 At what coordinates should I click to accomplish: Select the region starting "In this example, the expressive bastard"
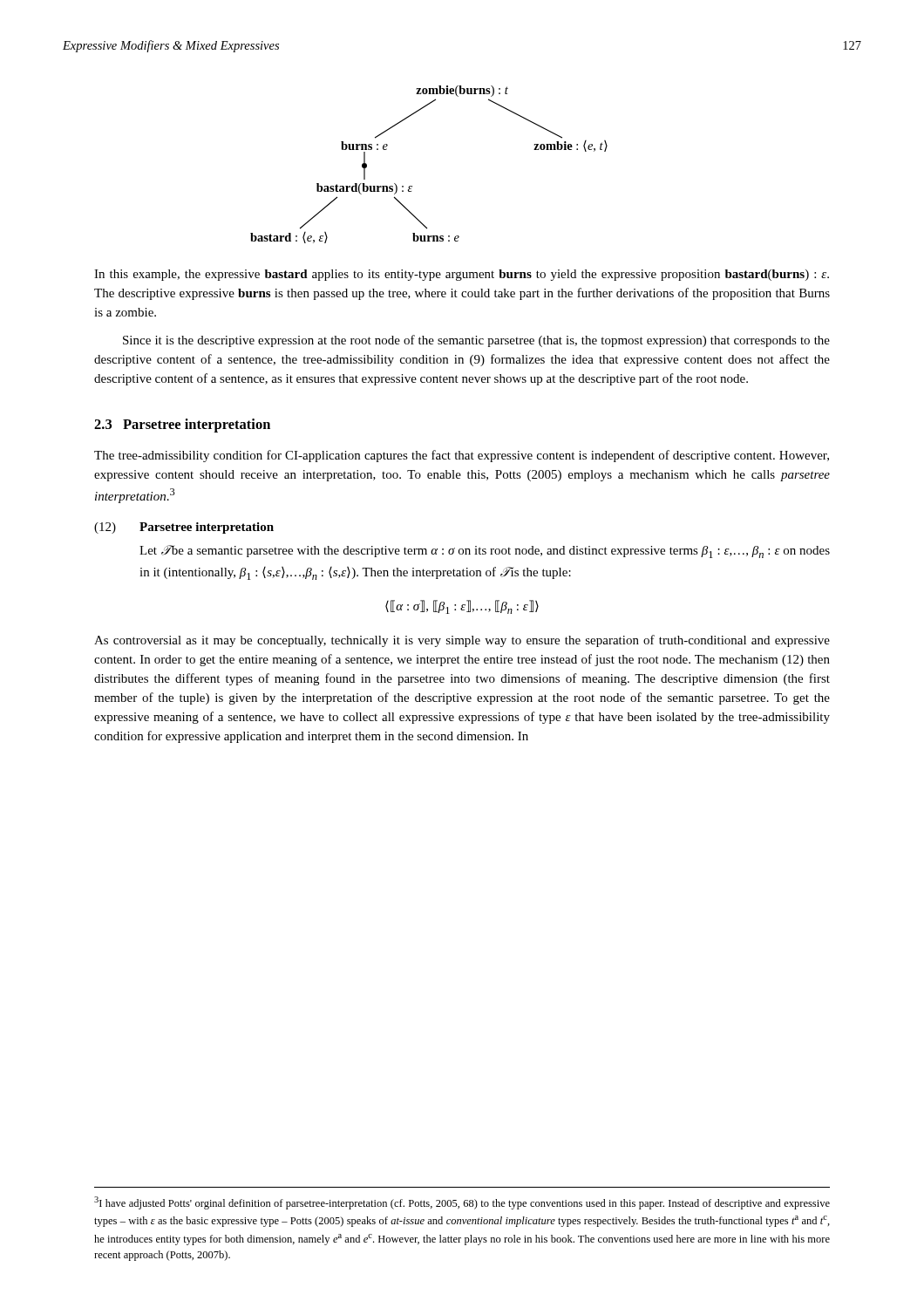pyautogui.click(x=462, y=293)
